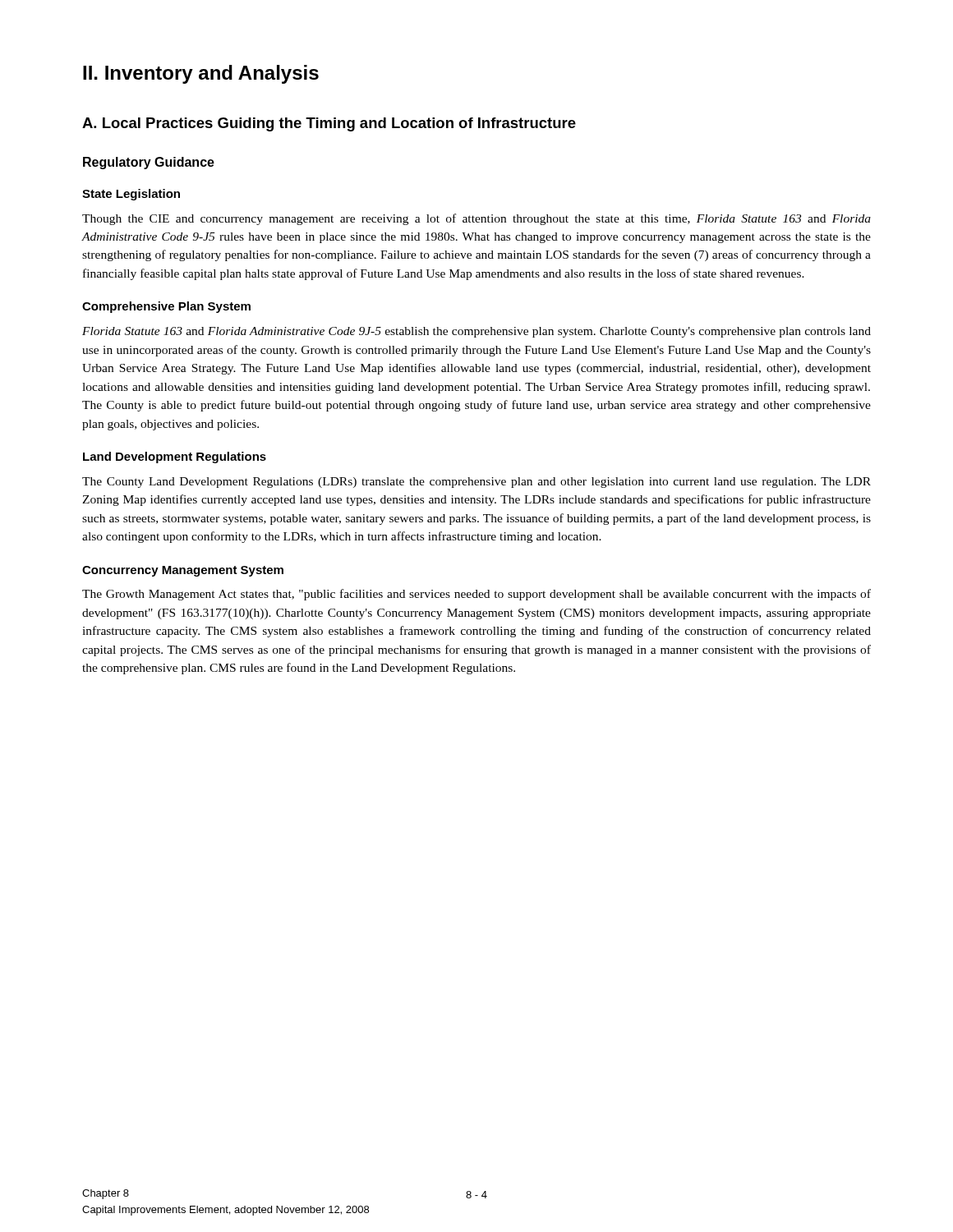Point to the text block starting "The County Land Development Regulations (LDRs)"
The image size is (953, 1232).
click(476, 509)
